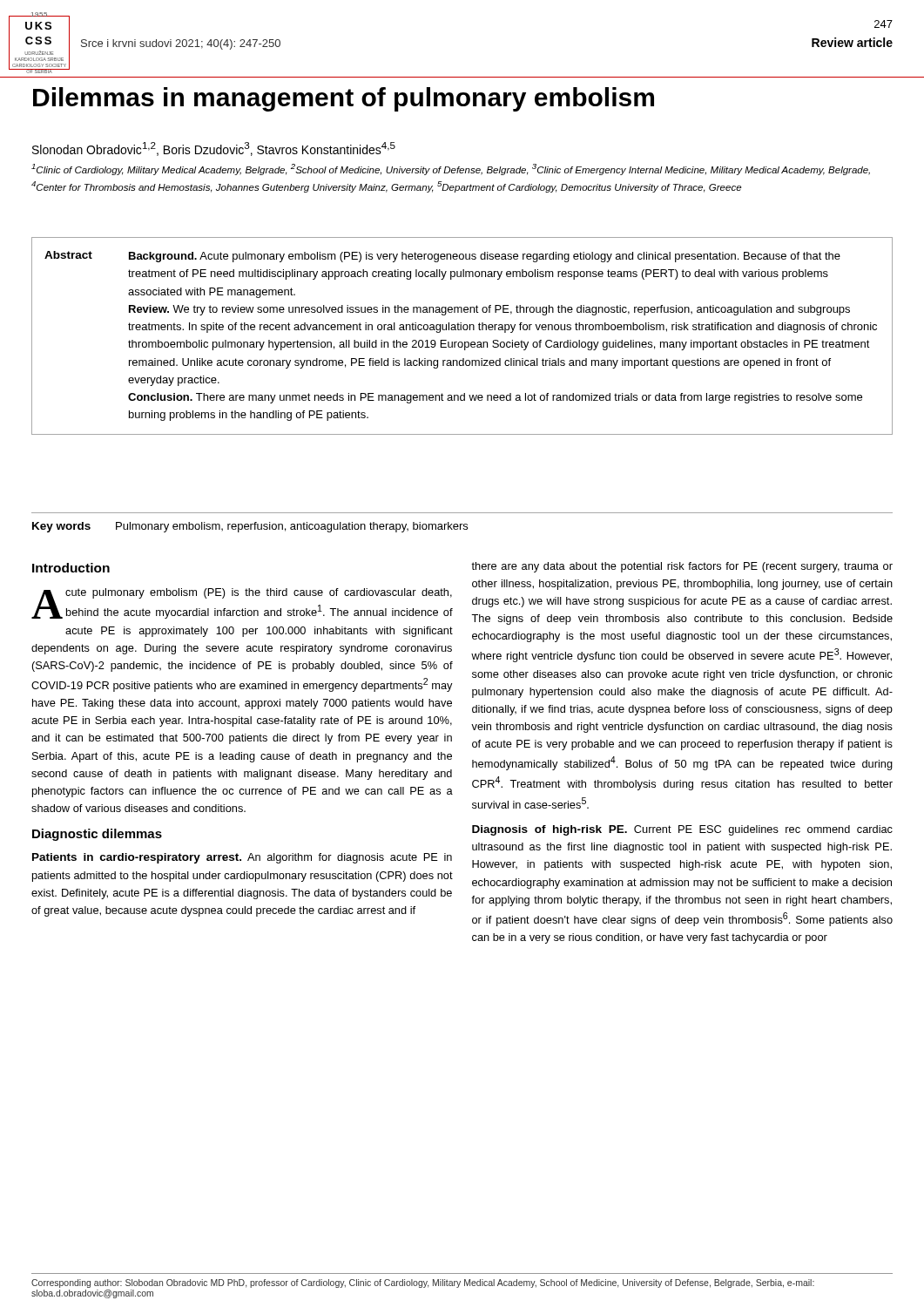Click on the passage starting "Patients in cardio-respiratory arrest. An algorithm"
This screenshot has height=1307, width=924.
click(x=242, y=884)
